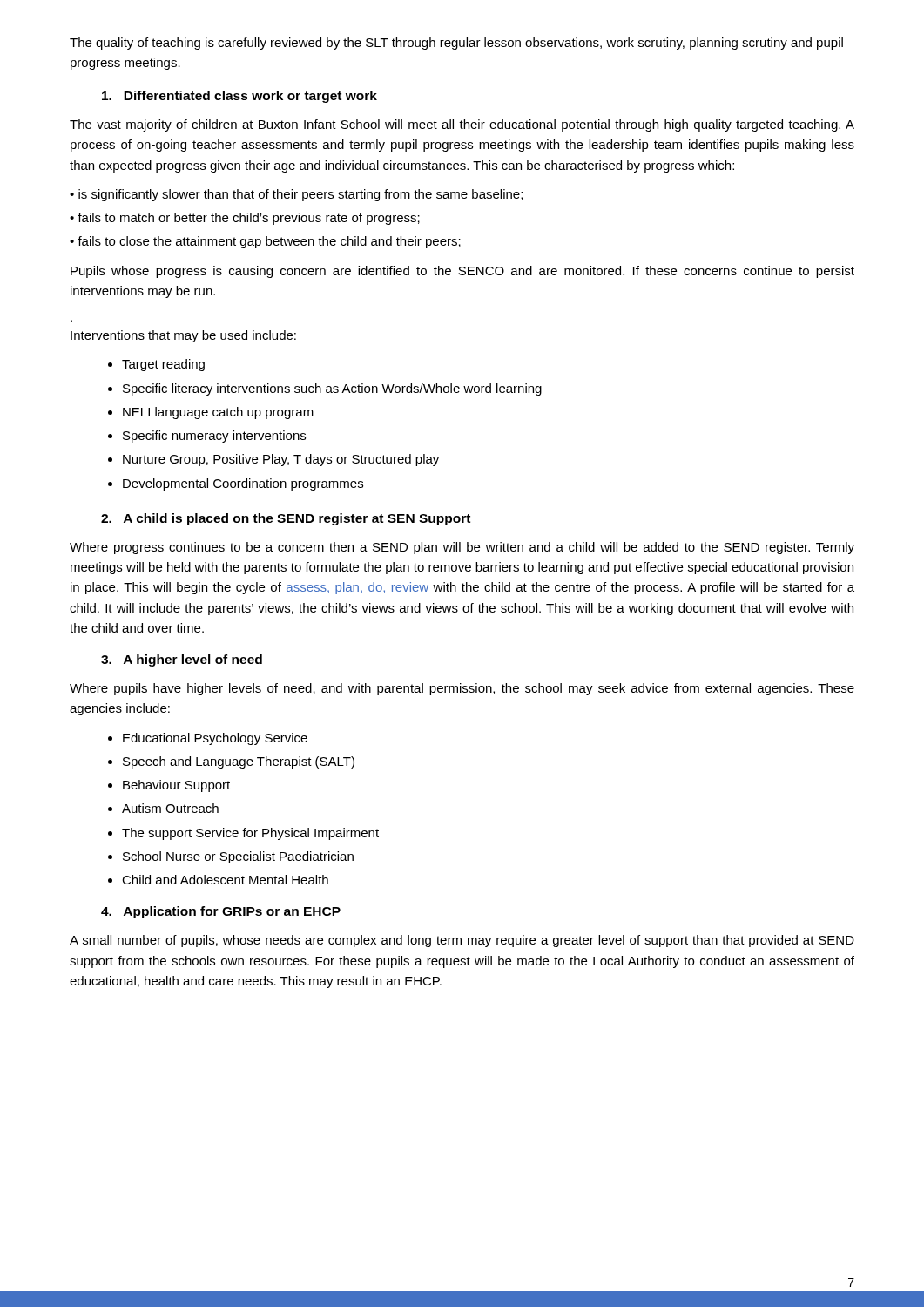Click on the text containing "Interventions that may be used include:"

[x=183, y=335]
